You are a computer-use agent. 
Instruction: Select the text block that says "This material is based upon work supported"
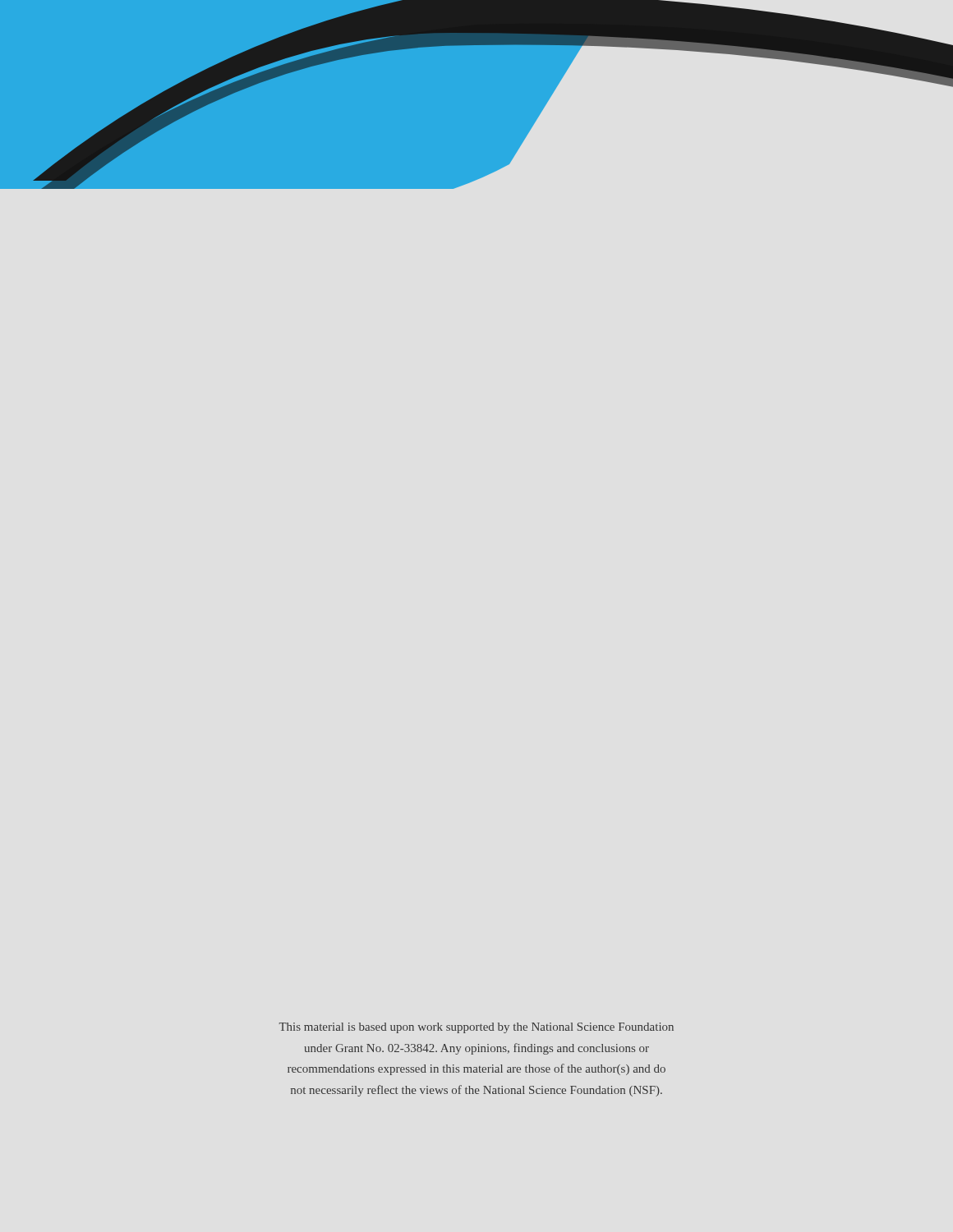(476, 1058)
